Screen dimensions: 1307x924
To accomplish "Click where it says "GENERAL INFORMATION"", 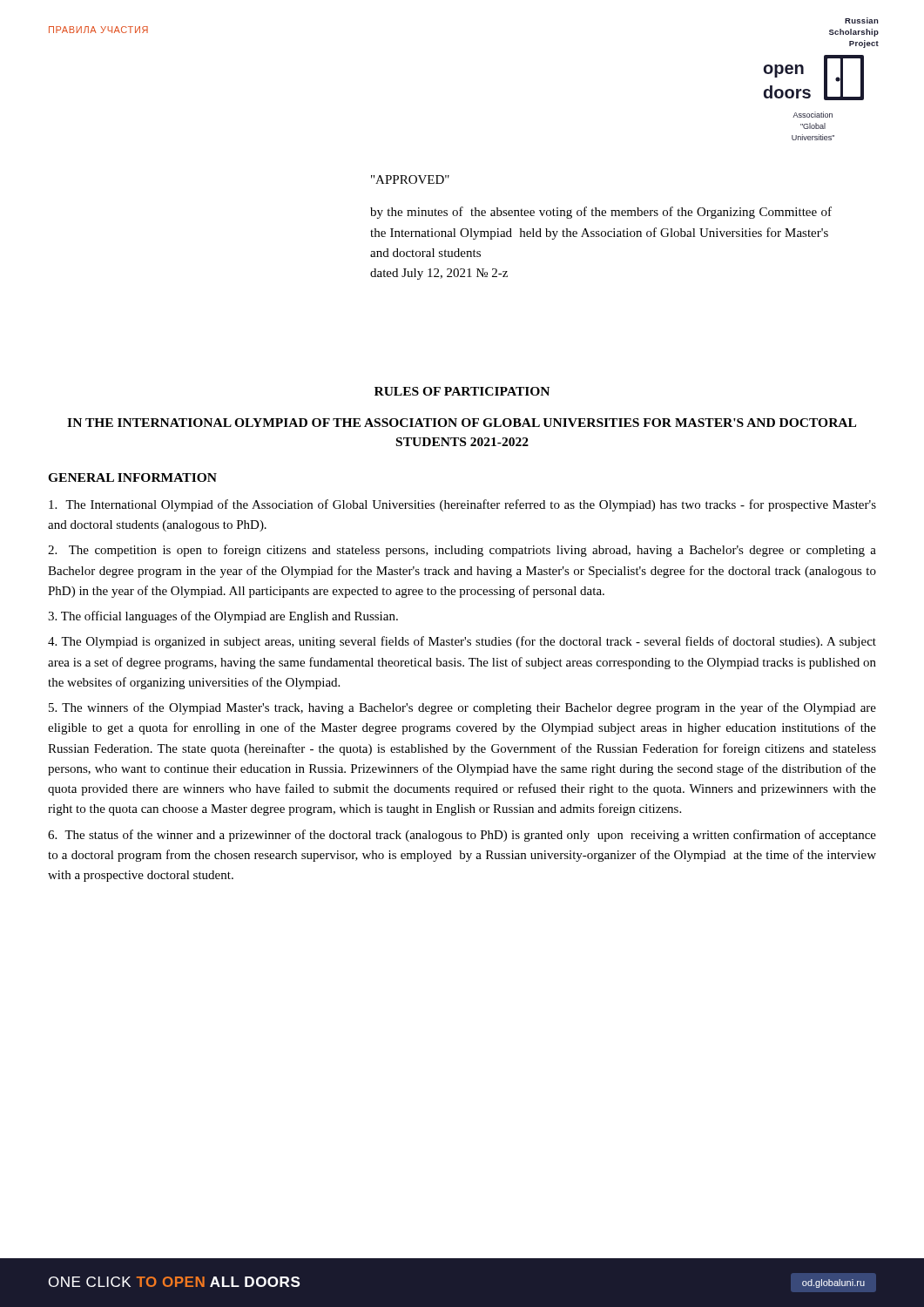I will [x=132, y=477].
